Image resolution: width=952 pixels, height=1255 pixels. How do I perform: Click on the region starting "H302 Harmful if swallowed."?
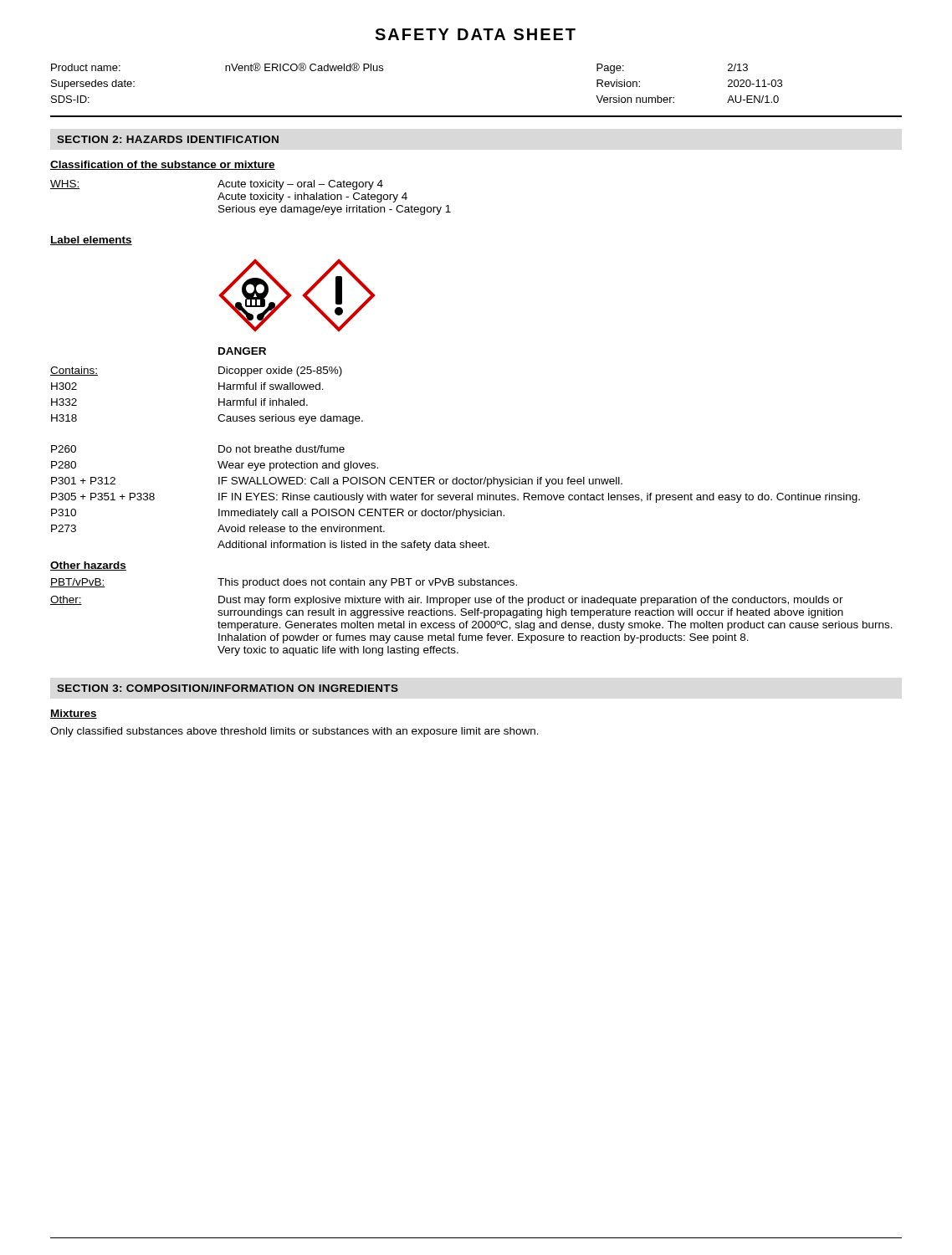[x=67, y=384]
